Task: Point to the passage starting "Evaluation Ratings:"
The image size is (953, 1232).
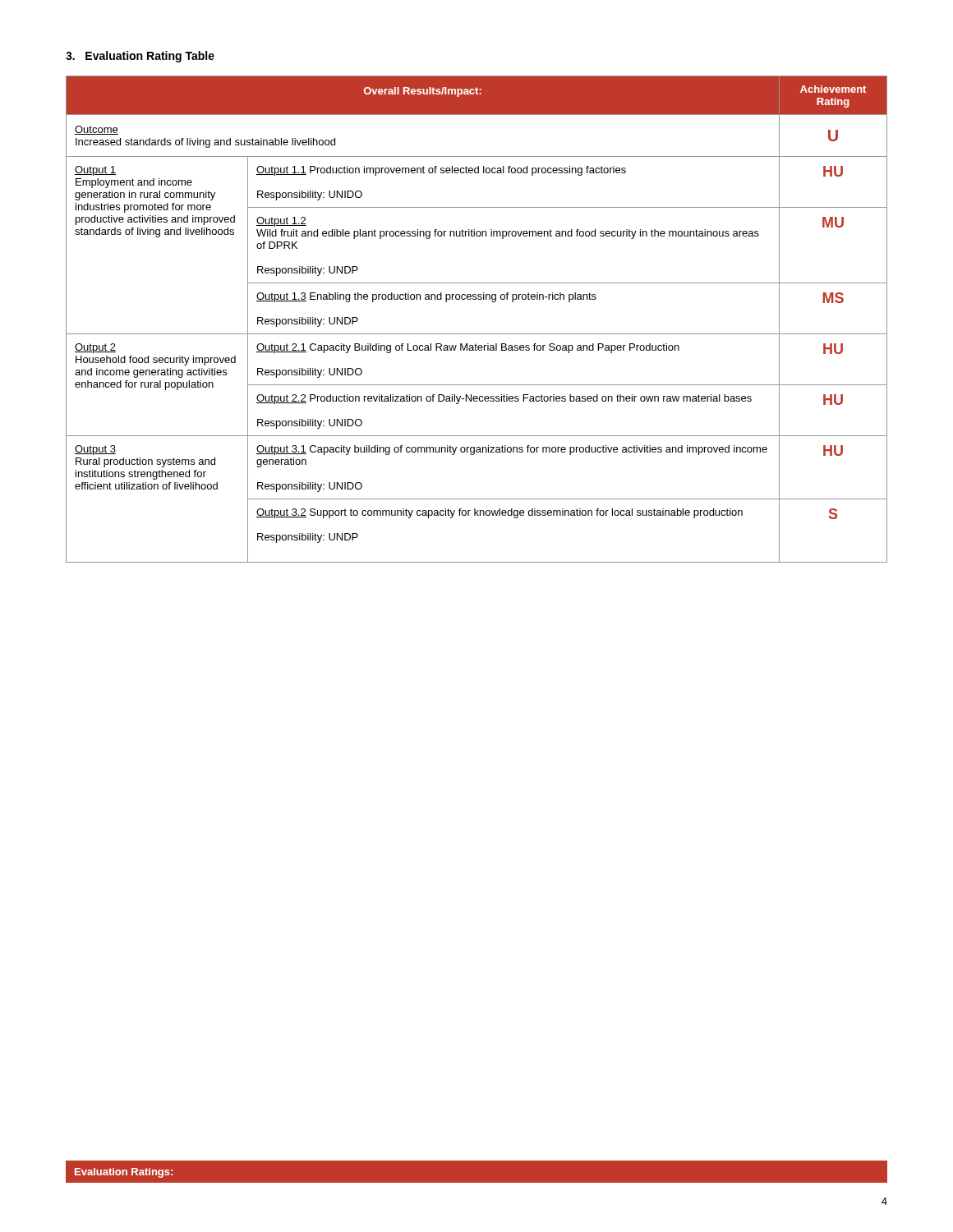Action: (124, 1172)
